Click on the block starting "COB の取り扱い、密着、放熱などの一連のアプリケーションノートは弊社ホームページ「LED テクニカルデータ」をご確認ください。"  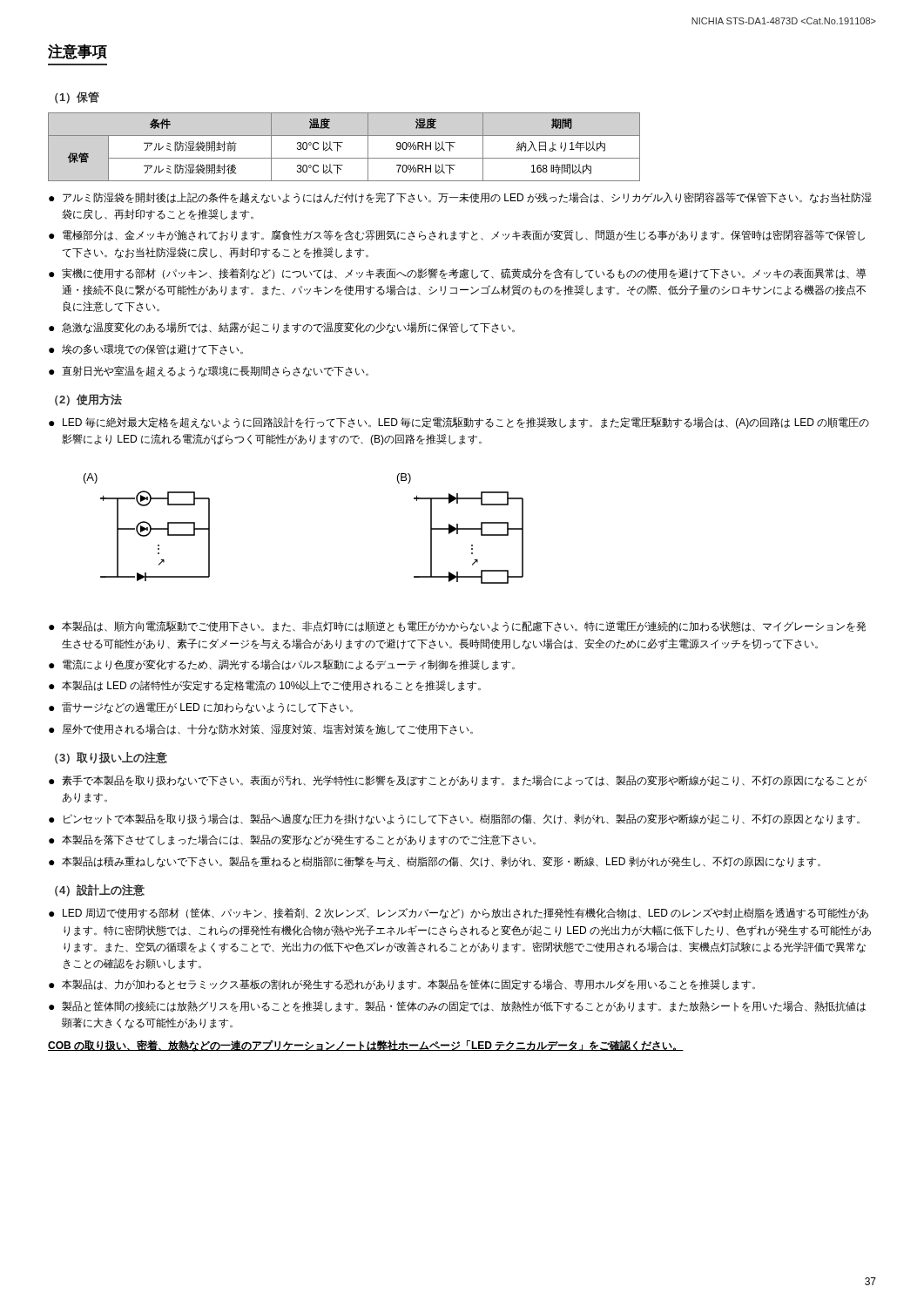click(x=365, y=1046)
